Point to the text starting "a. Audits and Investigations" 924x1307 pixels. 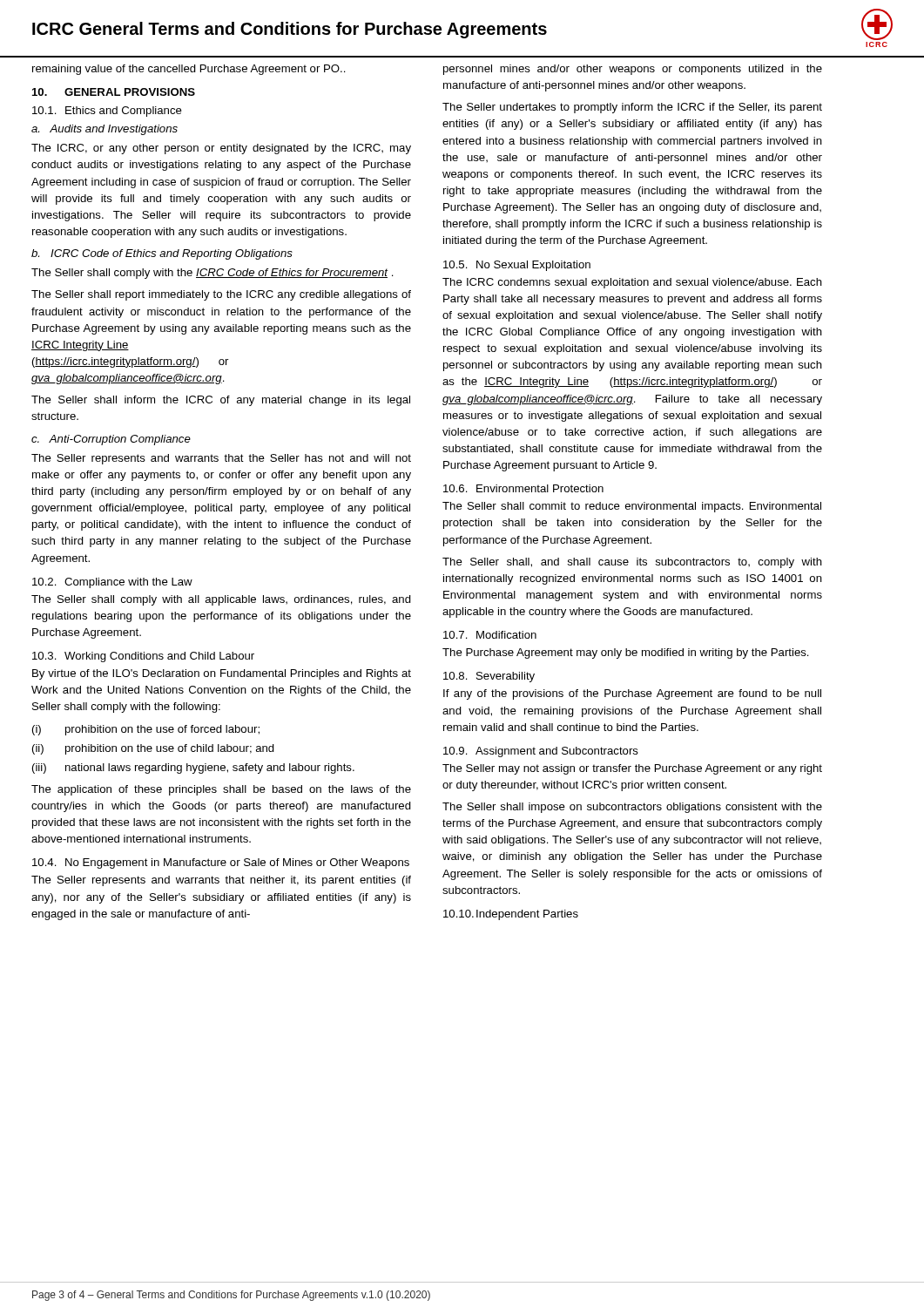point(105,130)
